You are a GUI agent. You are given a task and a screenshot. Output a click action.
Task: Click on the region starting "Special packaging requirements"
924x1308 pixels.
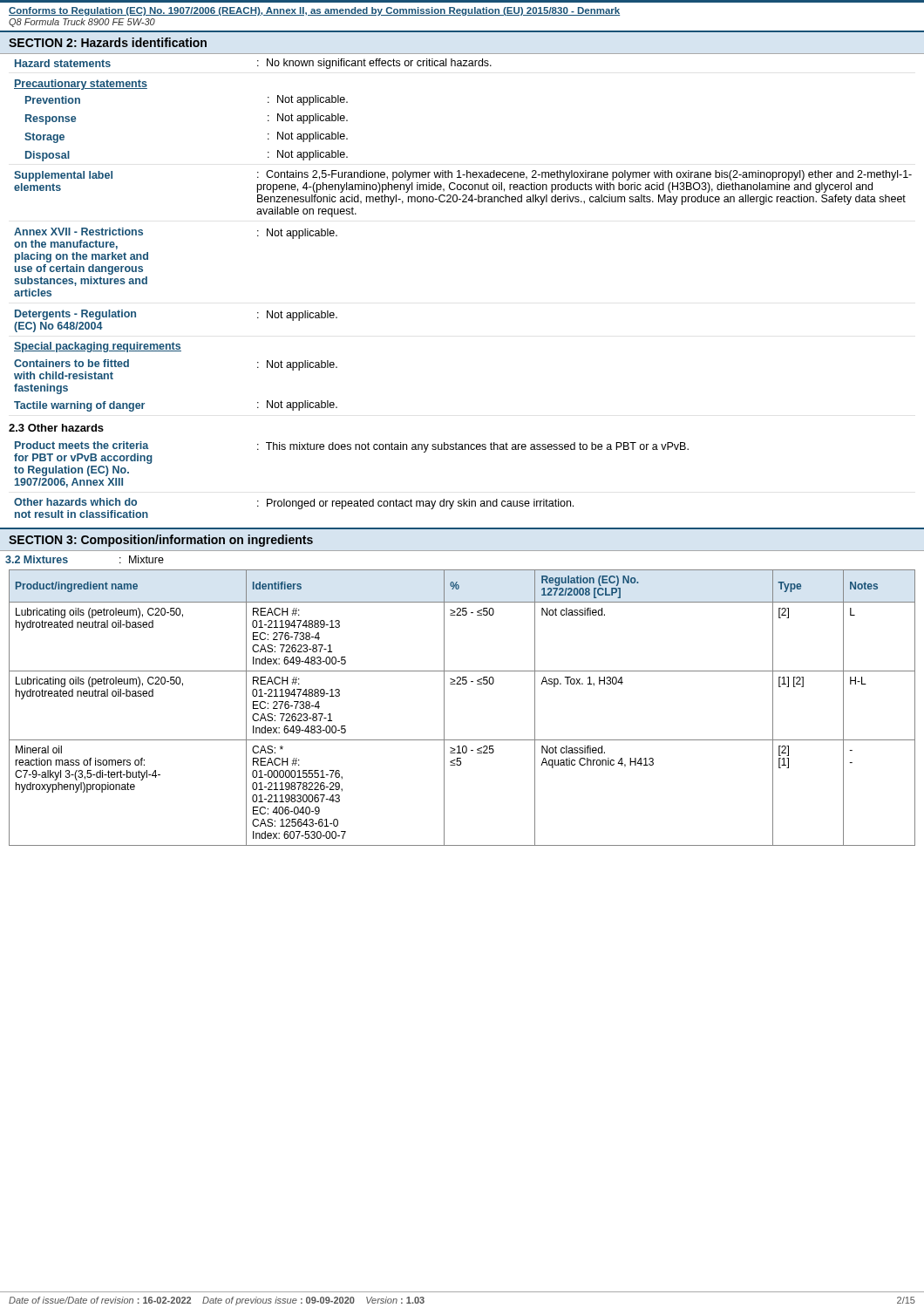tap(98, 346)
